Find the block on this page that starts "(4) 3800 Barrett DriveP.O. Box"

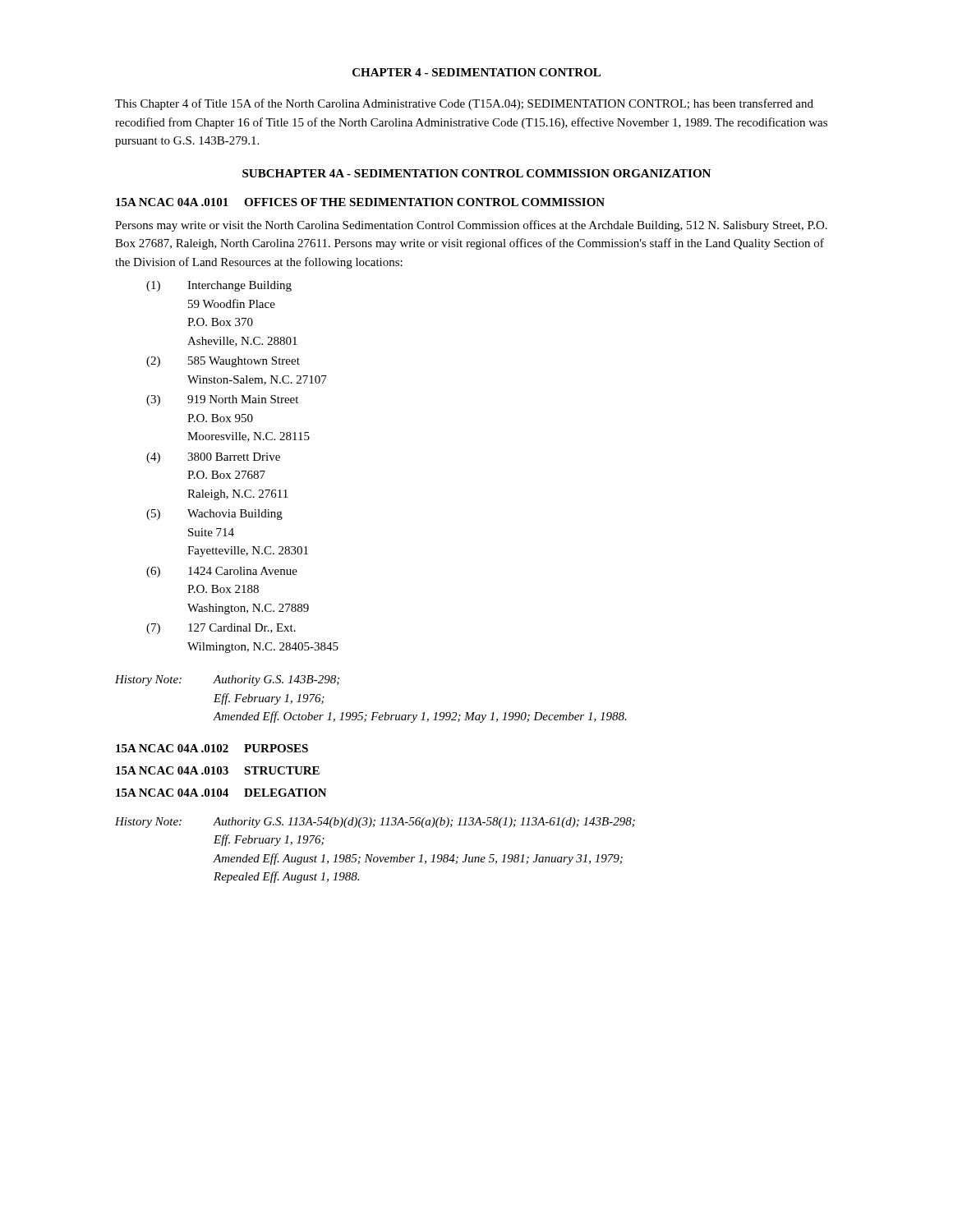coord(217,475)
